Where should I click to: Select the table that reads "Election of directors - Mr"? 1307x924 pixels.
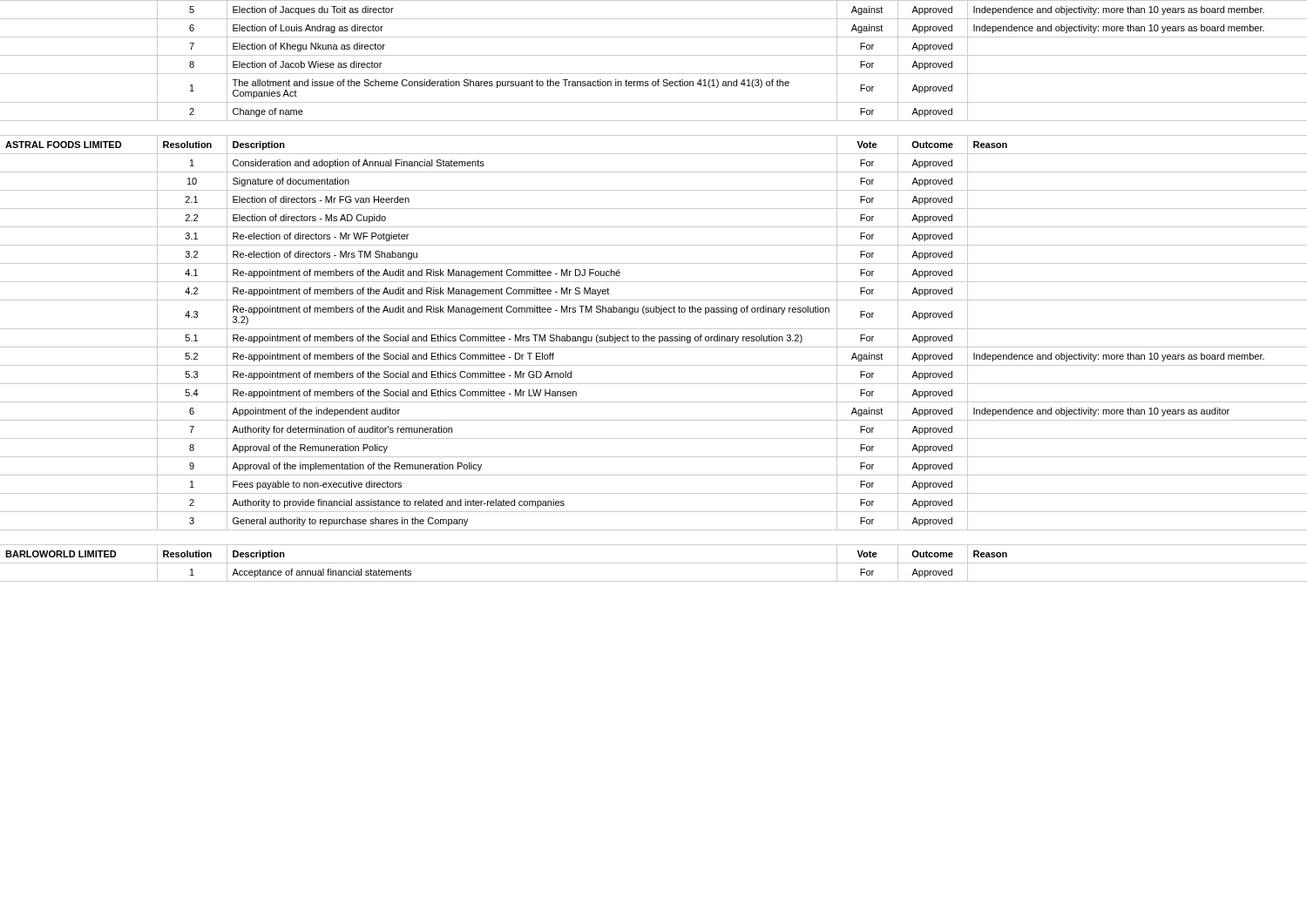click(654, 462)
